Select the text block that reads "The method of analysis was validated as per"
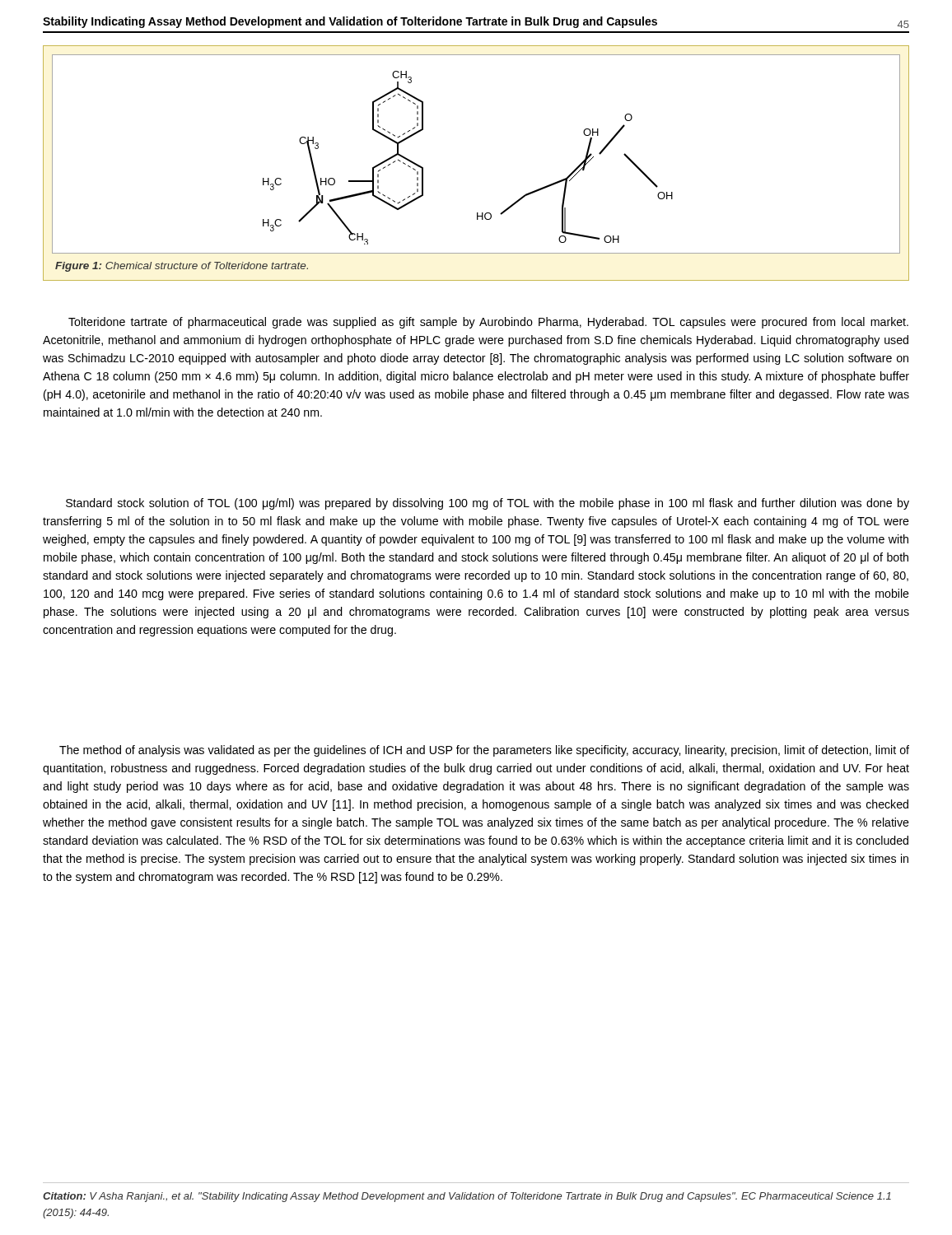Screen dimensions: 1235x952 click(x=476, y=813)
